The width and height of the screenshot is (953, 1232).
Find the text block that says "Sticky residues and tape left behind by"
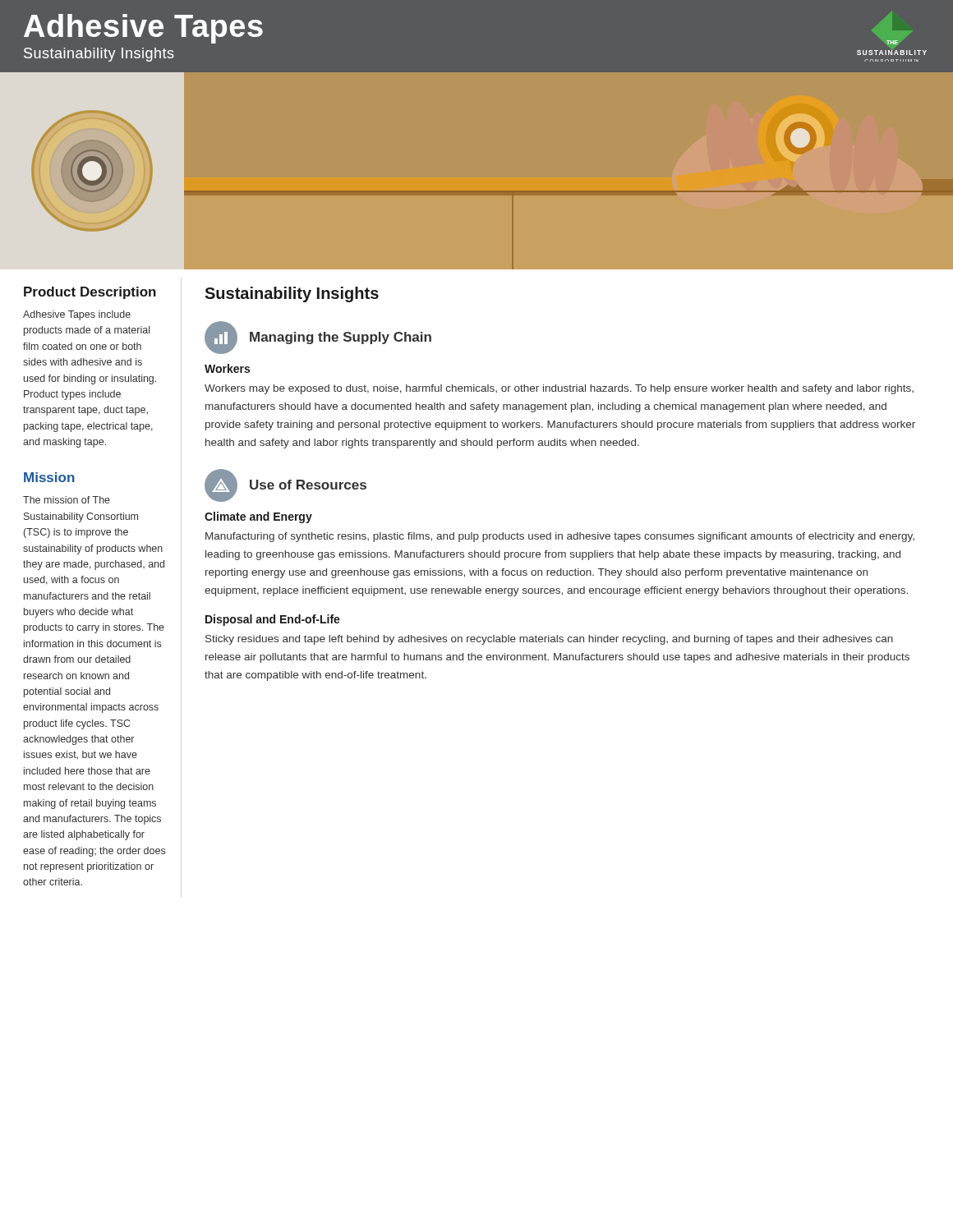click(557, 656)
